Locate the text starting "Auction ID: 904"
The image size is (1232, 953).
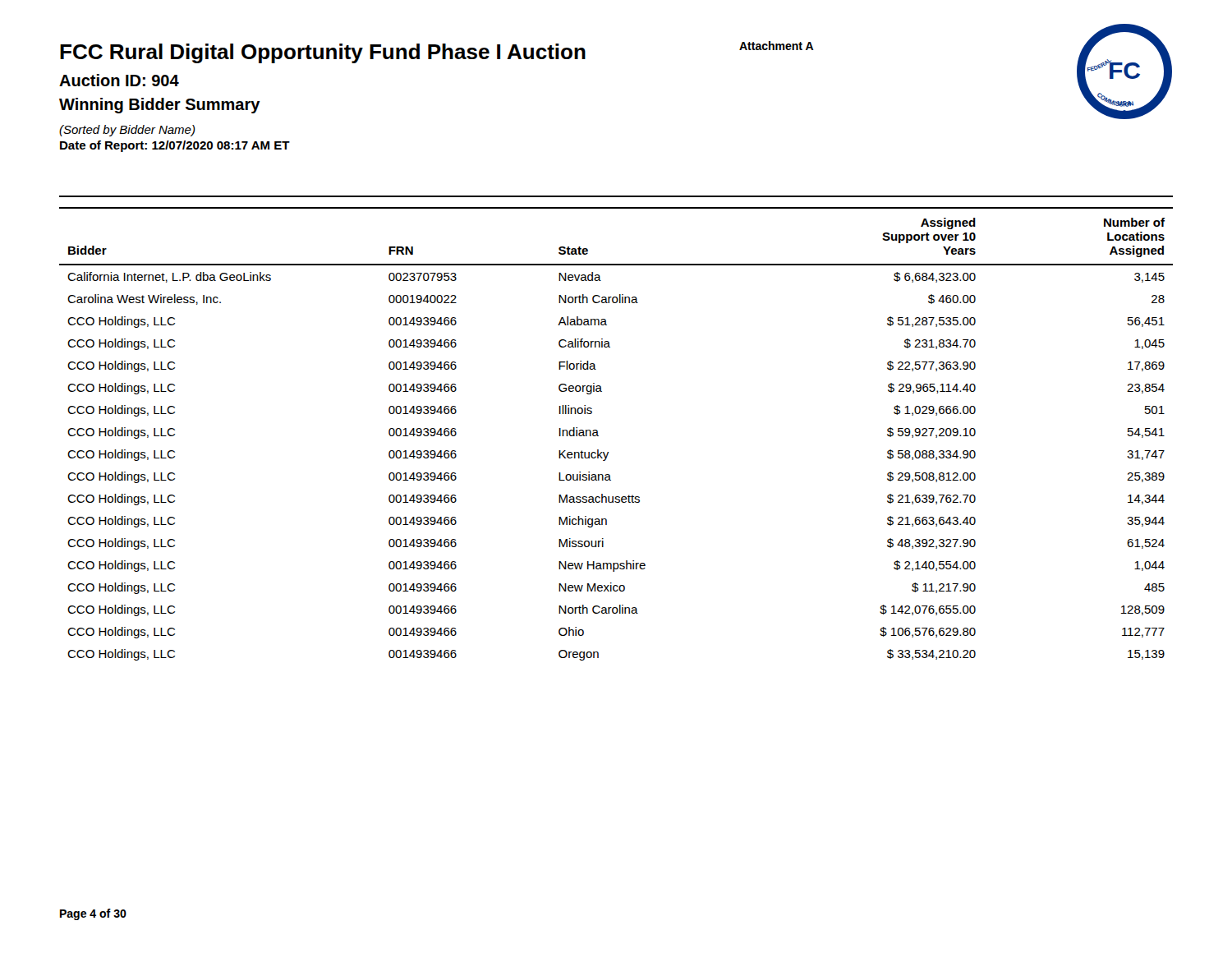(x=119, y=81)
